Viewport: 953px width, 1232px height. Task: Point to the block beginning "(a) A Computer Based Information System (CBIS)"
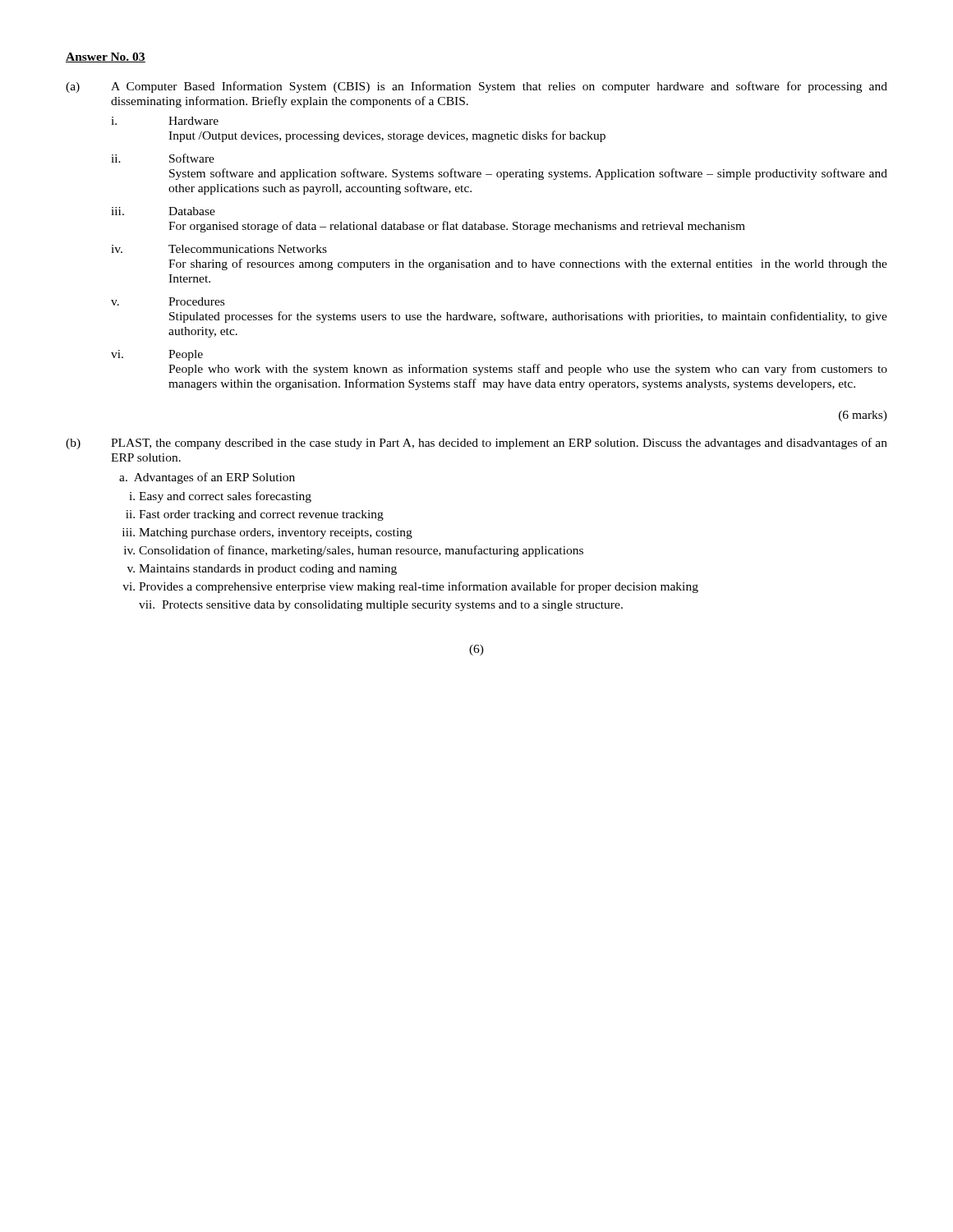click(476, 239)
